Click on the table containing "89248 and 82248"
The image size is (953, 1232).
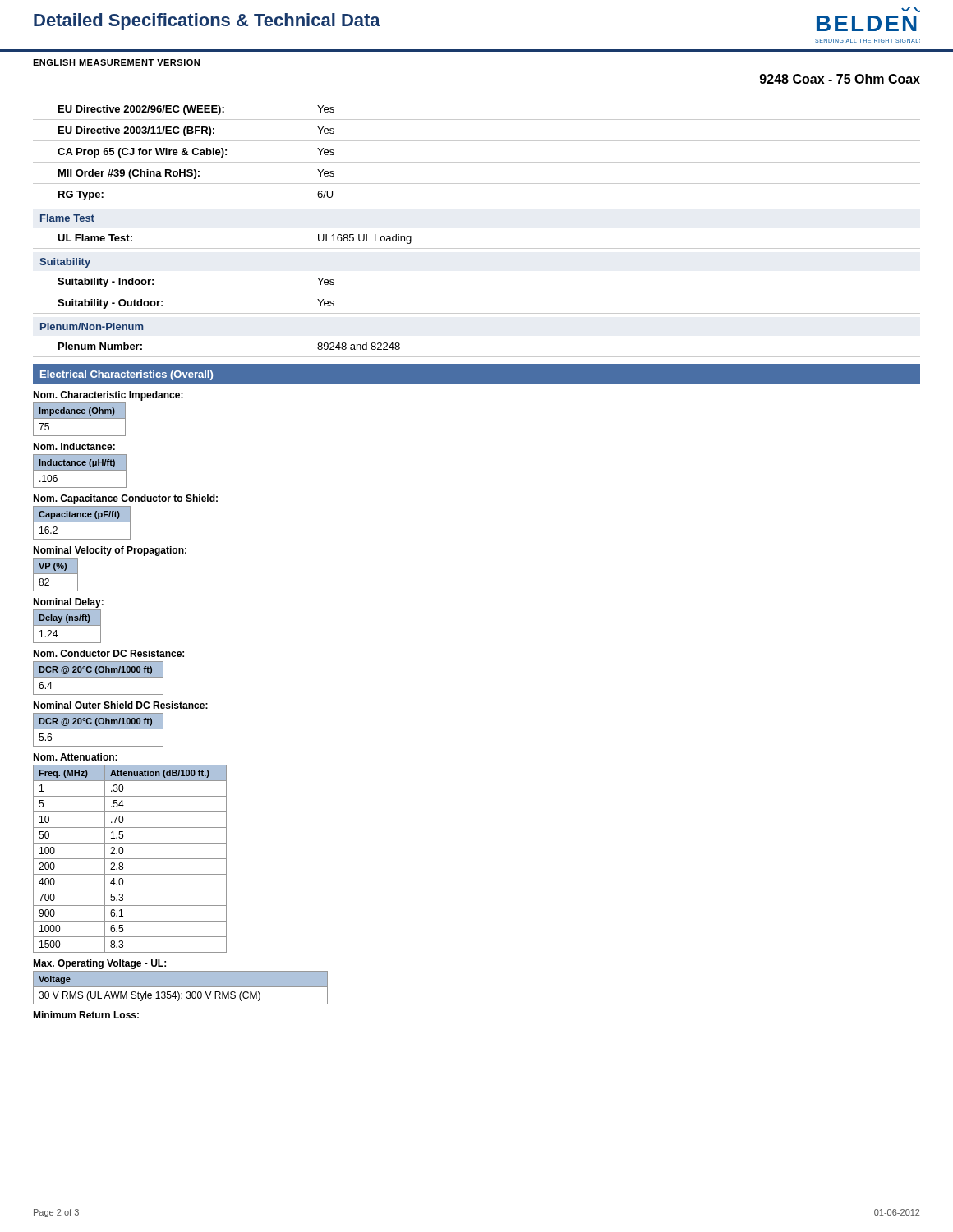[476, 347]
